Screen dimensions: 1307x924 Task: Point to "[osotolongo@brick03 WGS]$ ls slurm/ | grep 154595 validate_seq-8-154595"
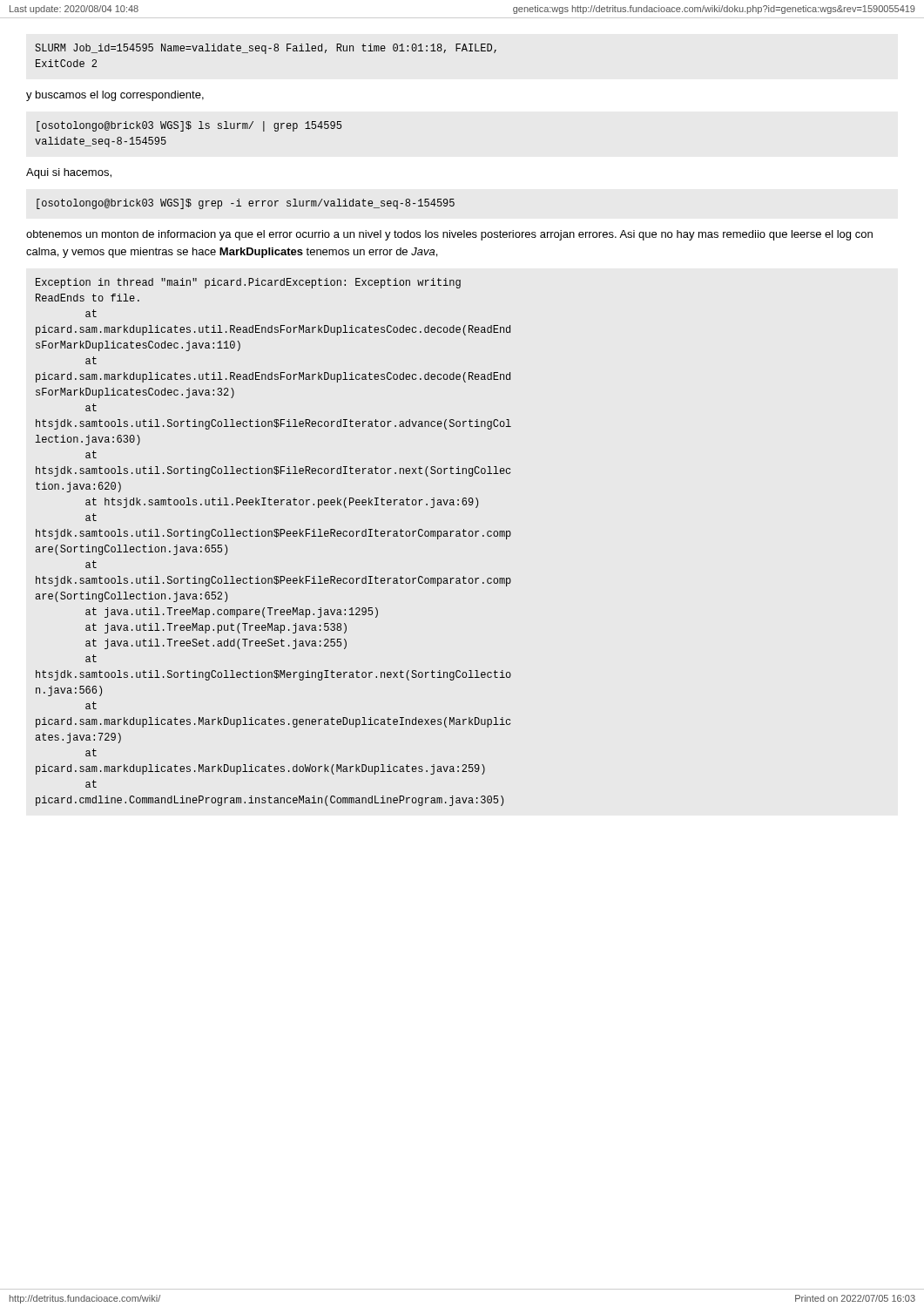(188, 134)
